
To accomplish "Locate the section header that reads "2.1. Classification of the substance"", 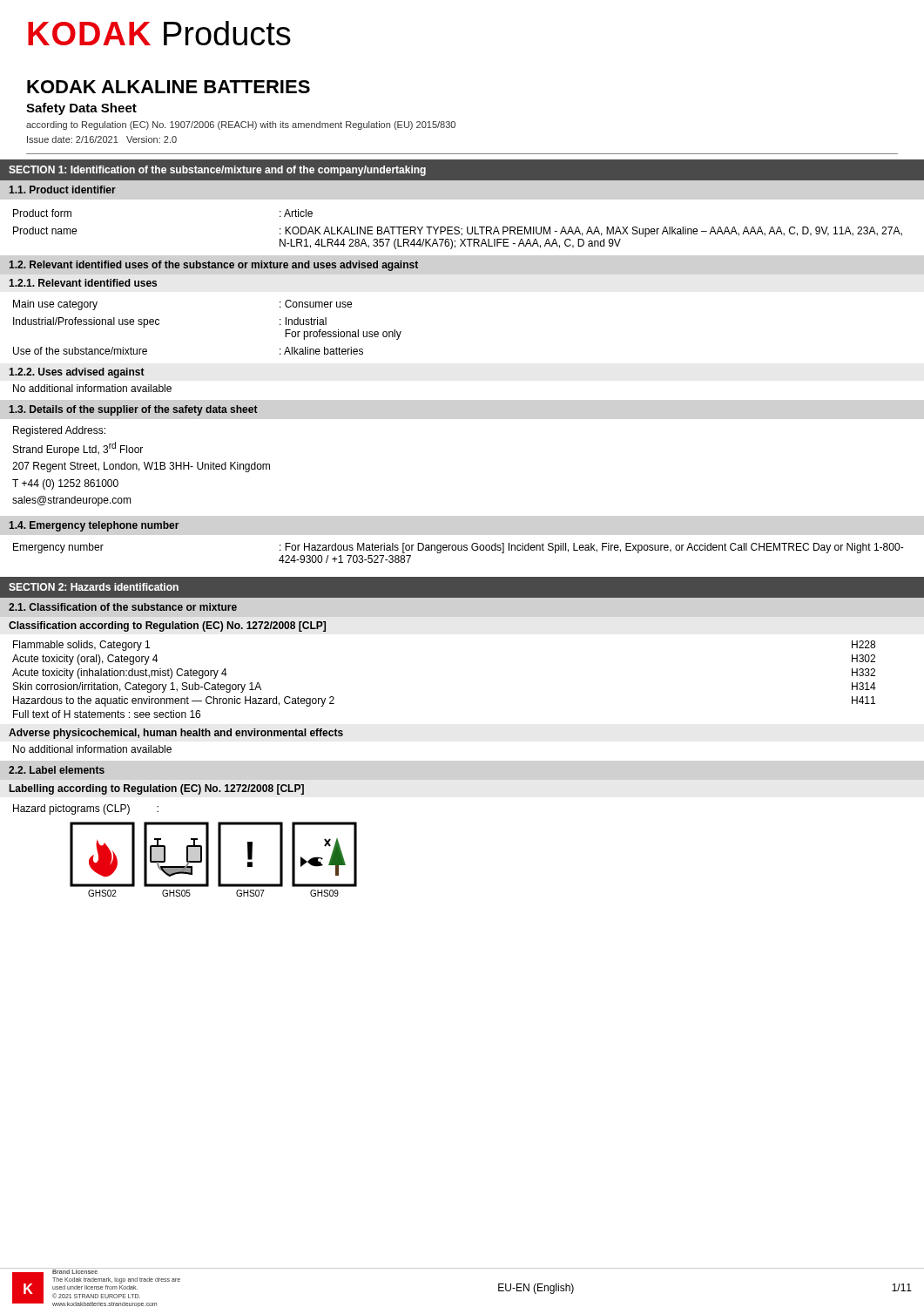I will point(123,607).
